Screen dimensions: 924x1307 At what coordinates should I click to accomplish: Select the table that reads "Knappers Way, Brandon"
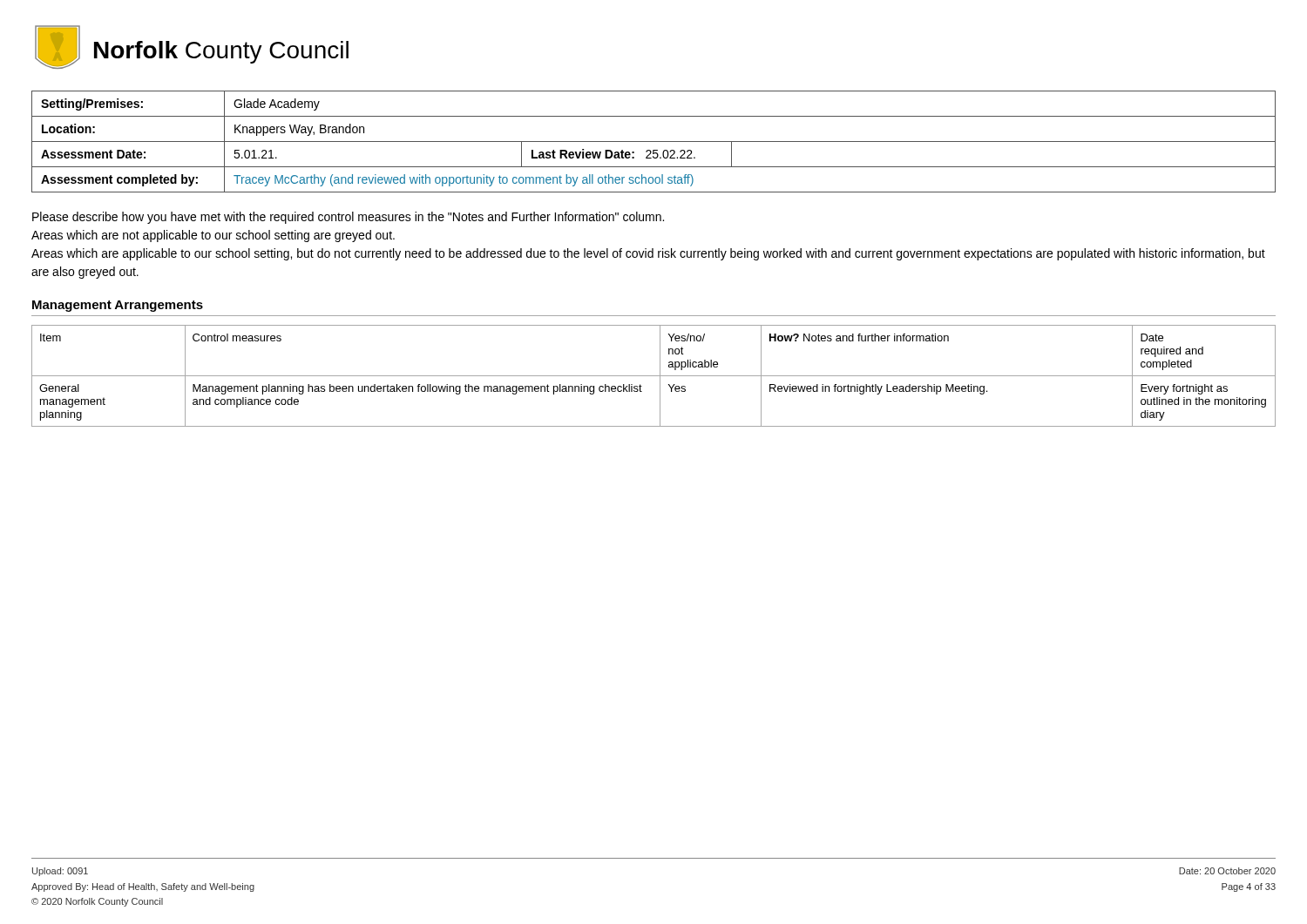(x=654, y=142)
